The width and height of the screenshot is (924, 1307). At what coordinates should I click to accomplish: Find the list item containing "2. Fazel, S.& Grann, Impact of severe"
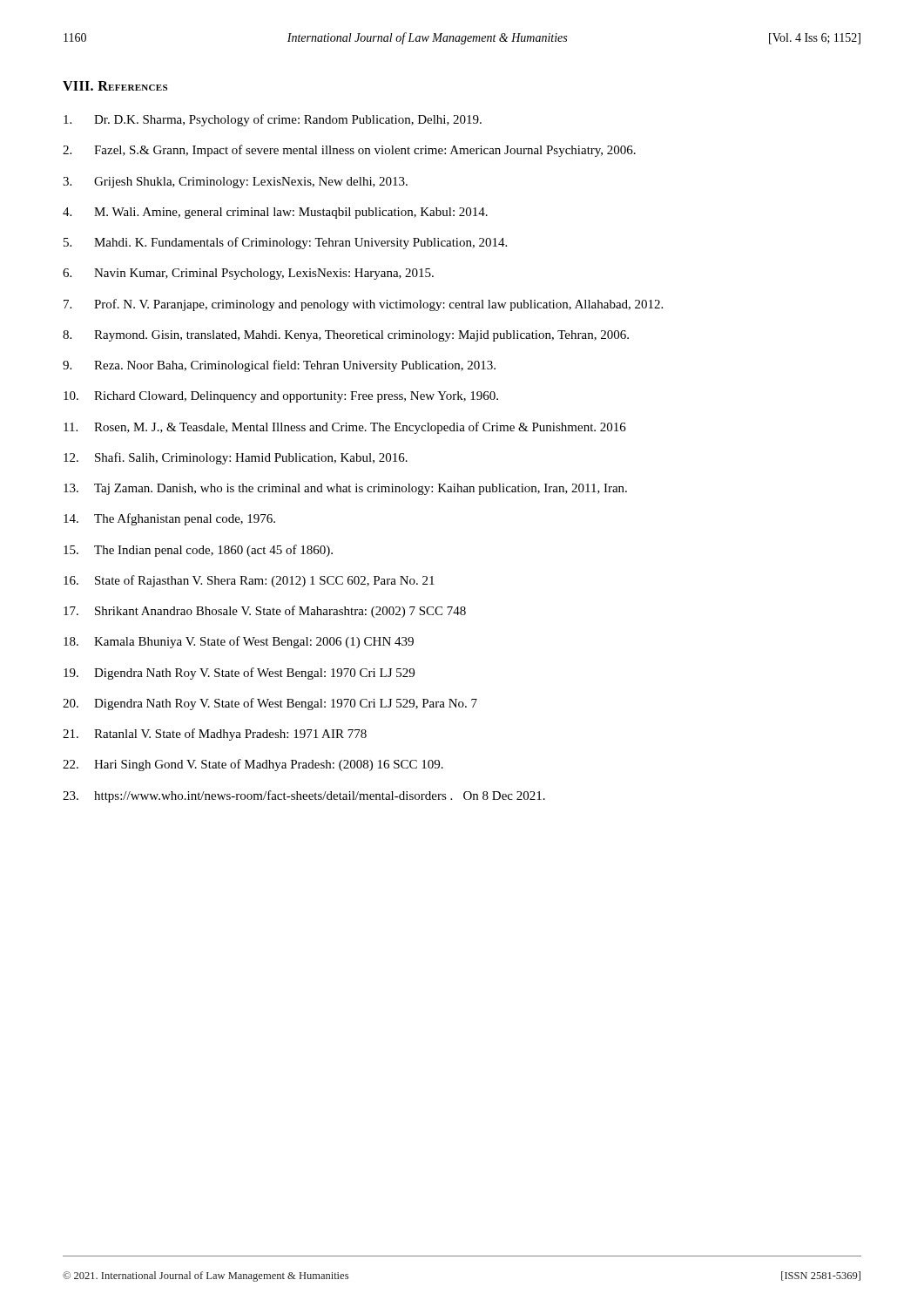pos(462,151)
